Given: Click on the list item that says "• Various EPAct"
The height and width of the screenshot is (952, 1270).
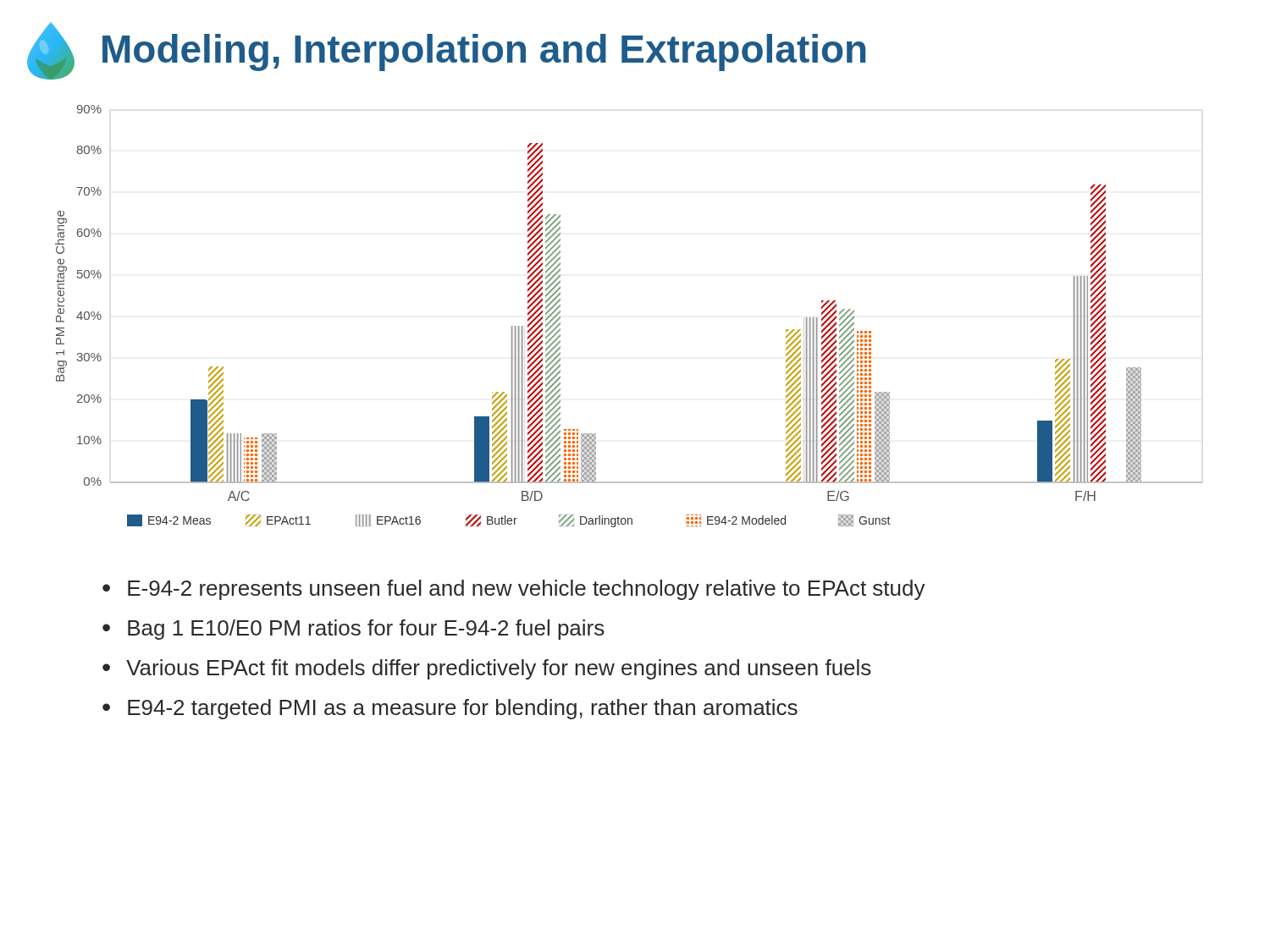Looking at the screenshot, I should coord(487,669).
